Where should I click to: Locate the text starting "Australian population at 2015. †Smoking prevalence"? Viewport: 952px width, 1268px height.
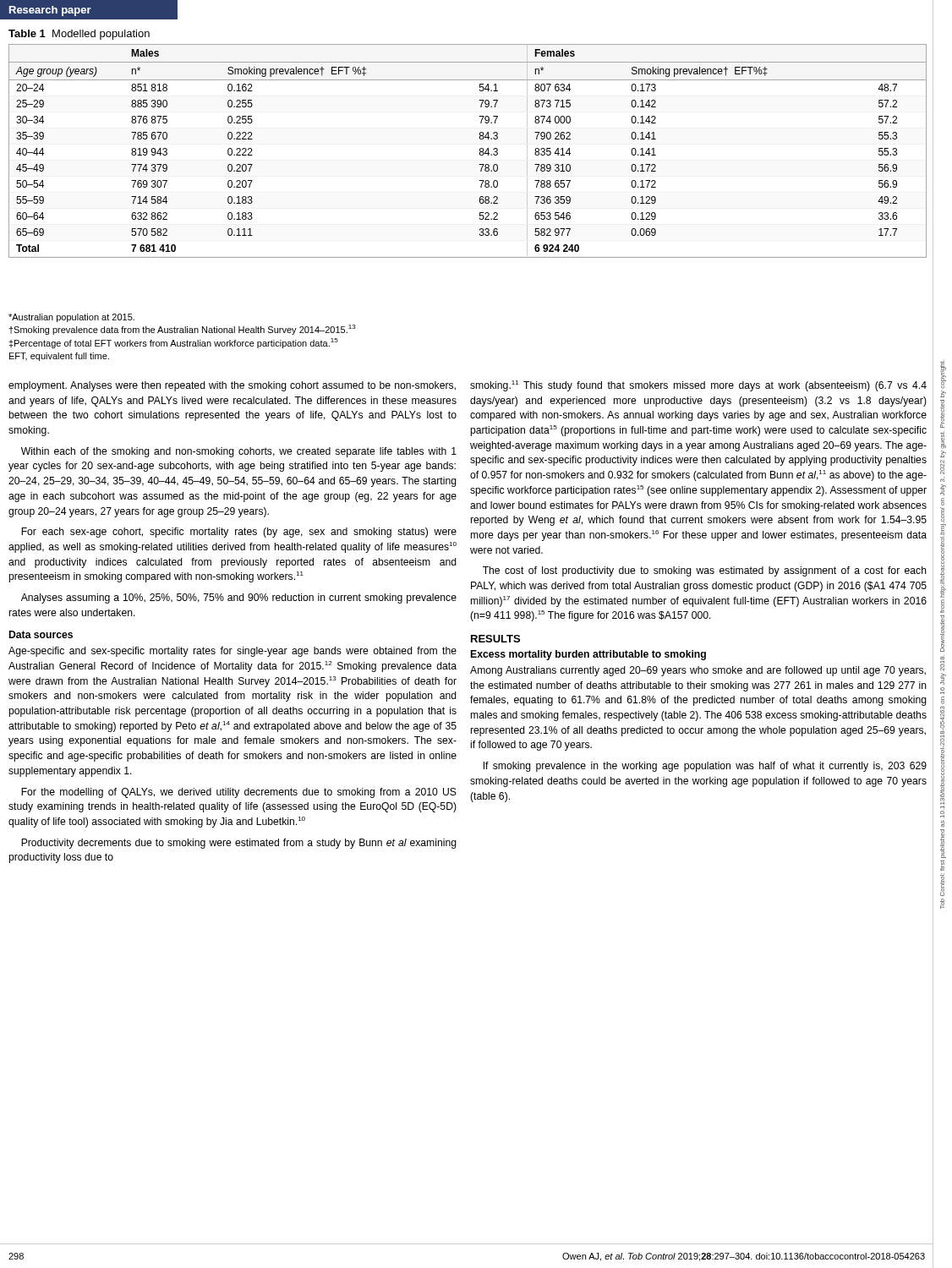[x=182, y=337]
